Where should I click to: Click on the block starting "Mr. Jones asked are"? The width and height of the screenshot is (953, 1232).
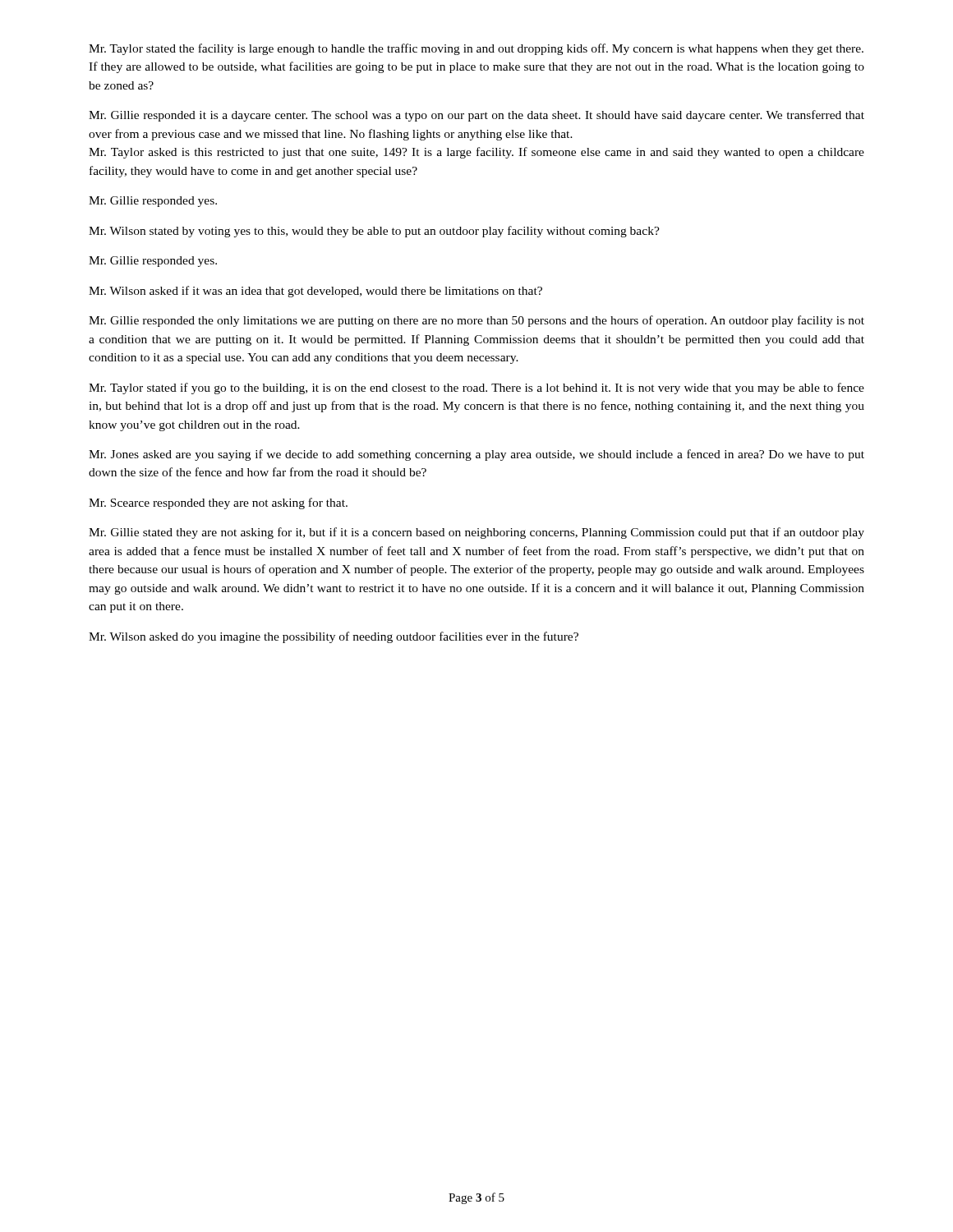(476, 463)
